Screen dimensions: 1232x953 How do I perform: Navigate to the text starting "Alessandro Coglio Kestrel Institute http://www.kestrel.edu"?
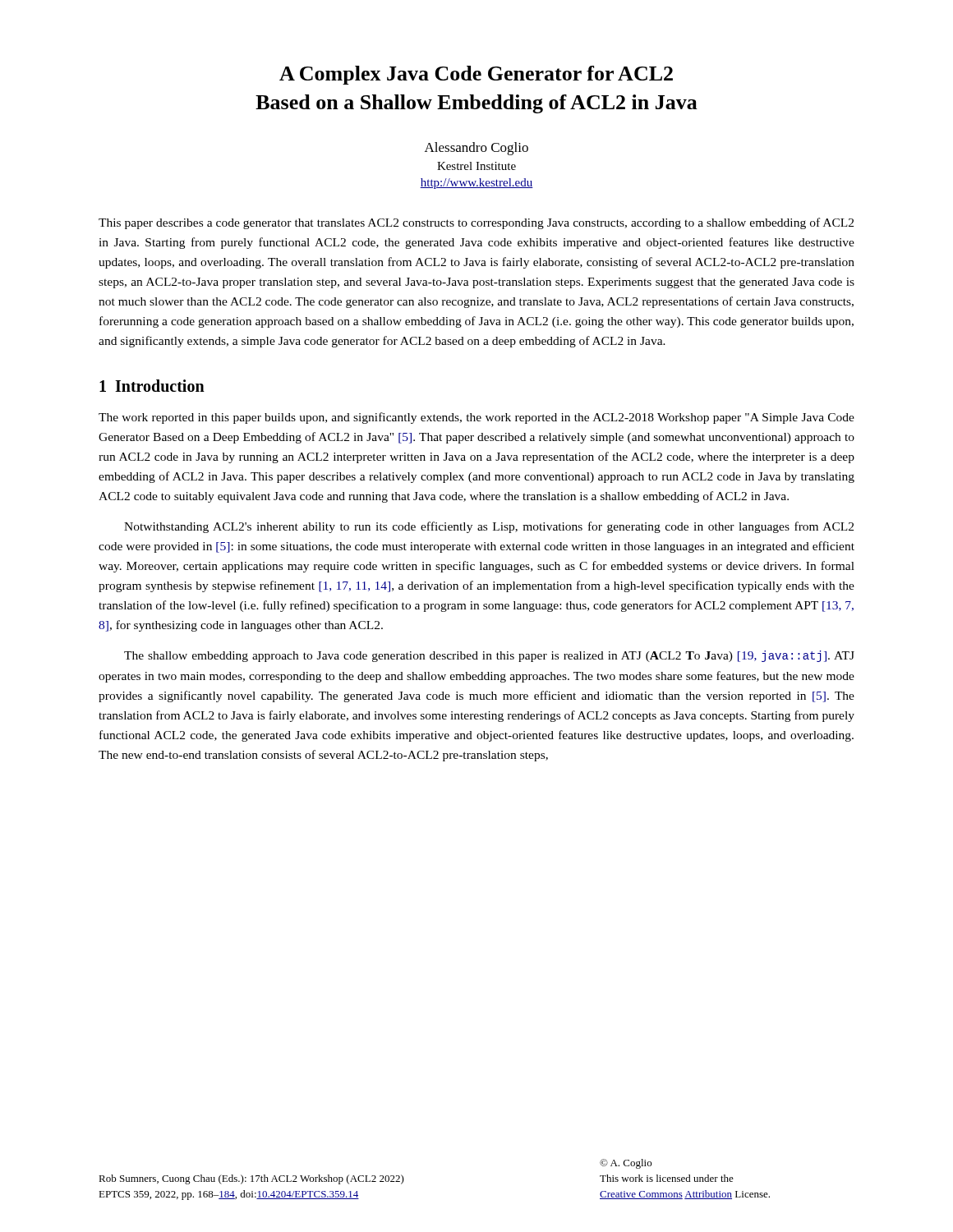tap(476, 165)
